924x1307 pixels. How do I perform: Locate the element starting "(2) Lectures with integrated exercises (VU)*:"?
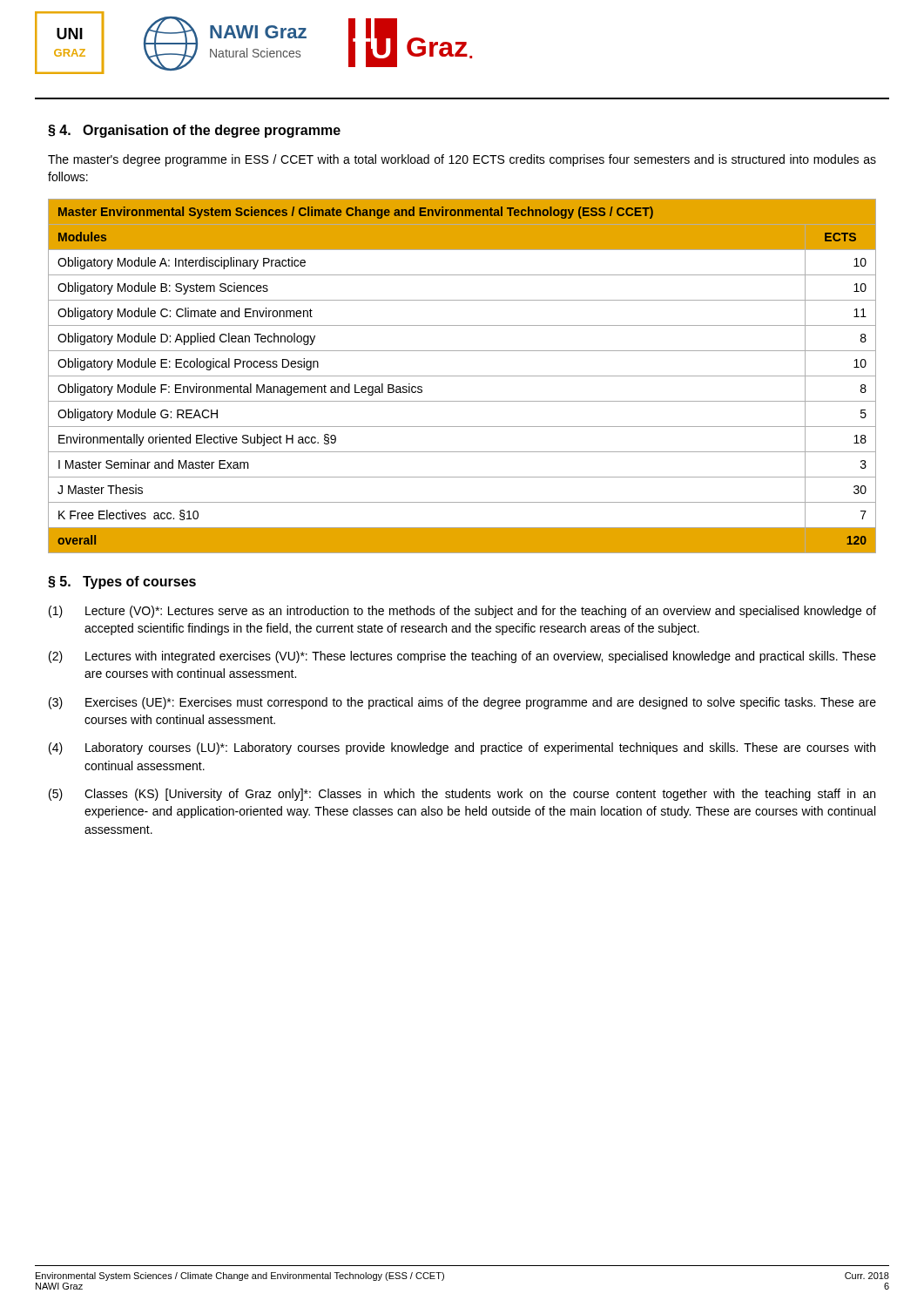[x=462, y=665]
